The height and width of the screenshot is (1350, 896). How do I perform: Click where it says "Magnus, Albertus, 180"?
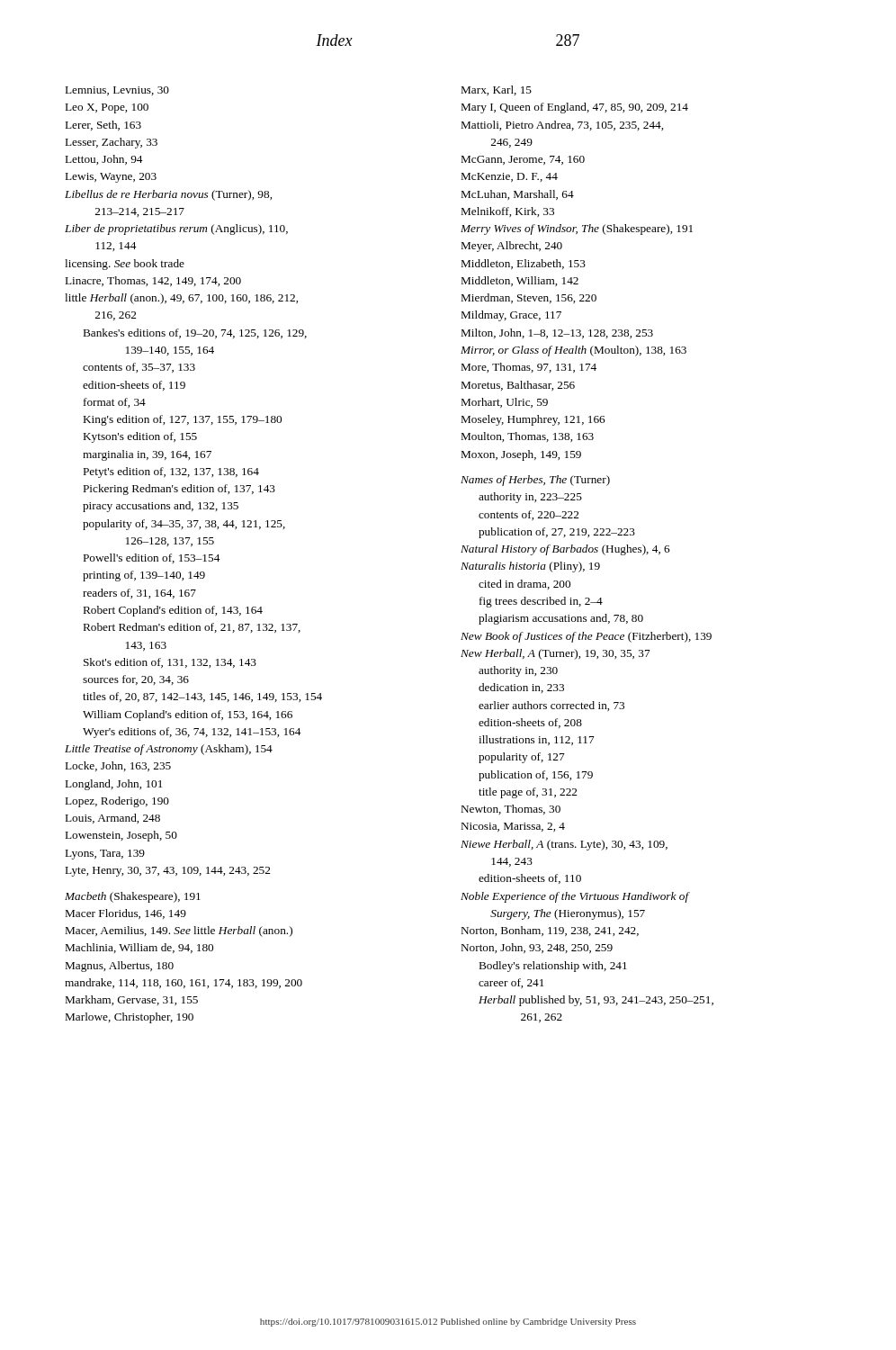point(119,965)
